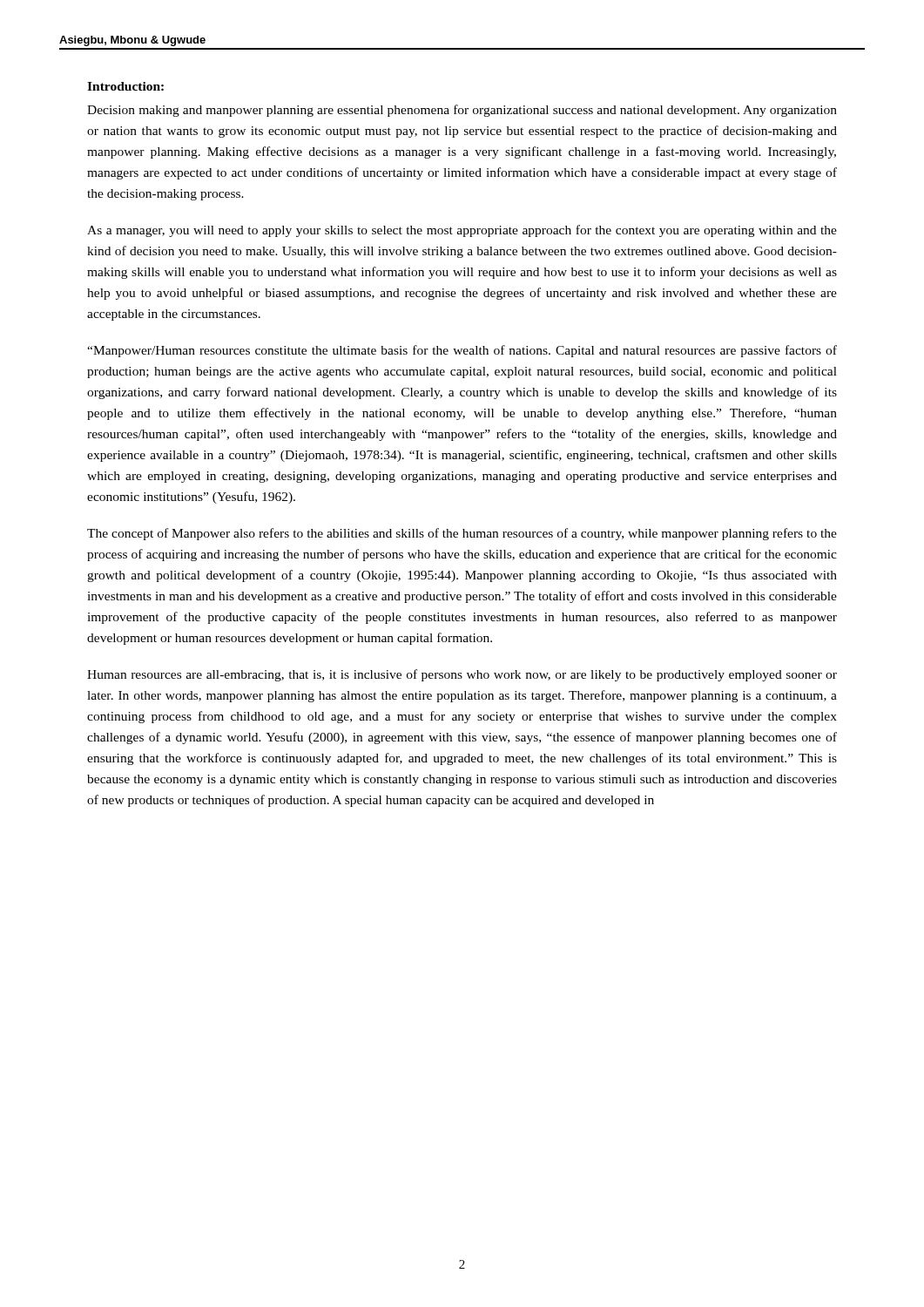Screen dimensions: 1307x924
Task: Select the passage starting "The concept of Manpower also refers to"
Action: point(462,585)
